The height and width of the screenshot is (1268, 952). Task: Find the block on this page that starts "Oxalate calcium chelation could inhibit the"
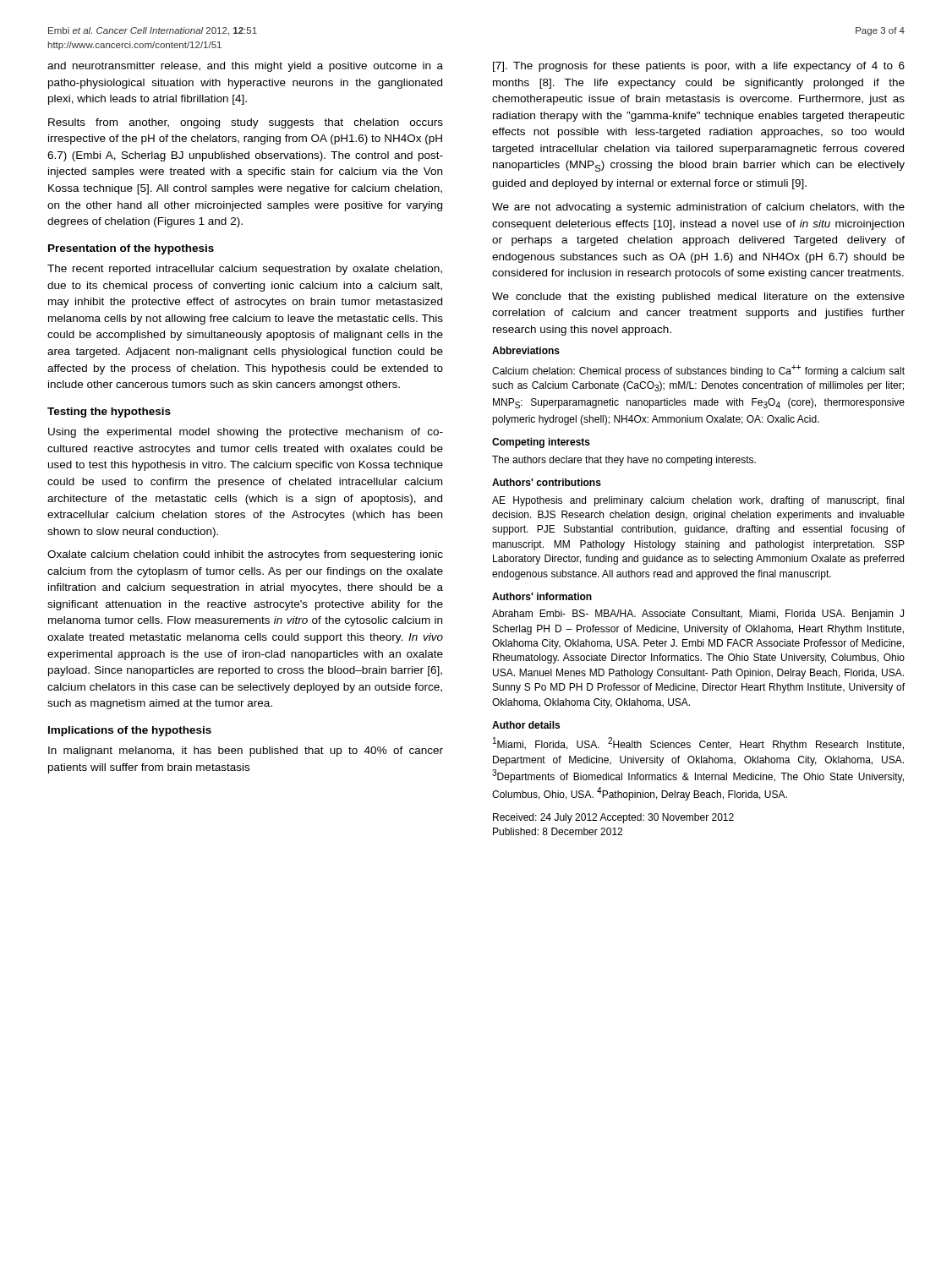coord(245,629)
